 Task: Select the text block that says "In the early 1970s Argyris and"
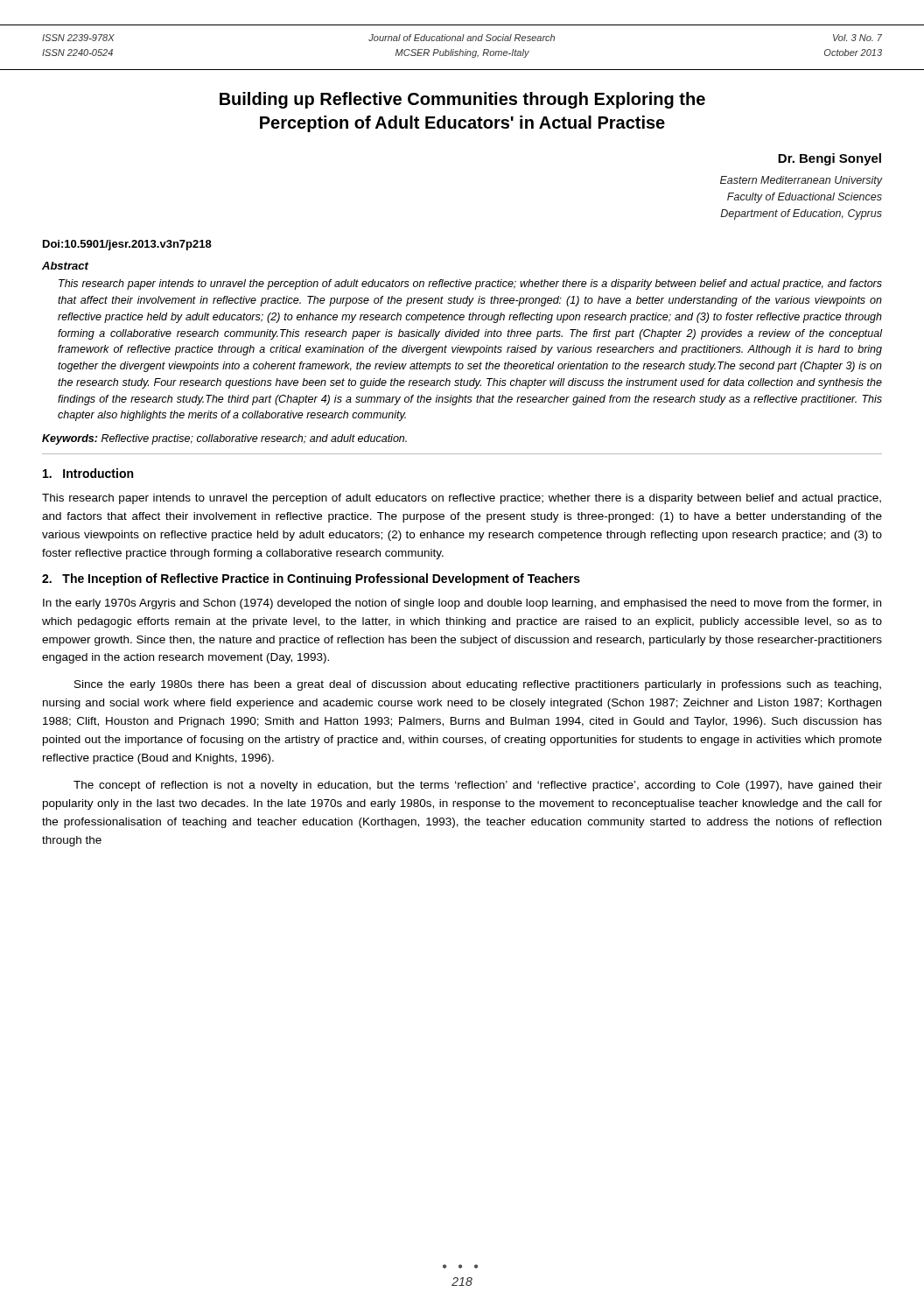coord(462,630)
